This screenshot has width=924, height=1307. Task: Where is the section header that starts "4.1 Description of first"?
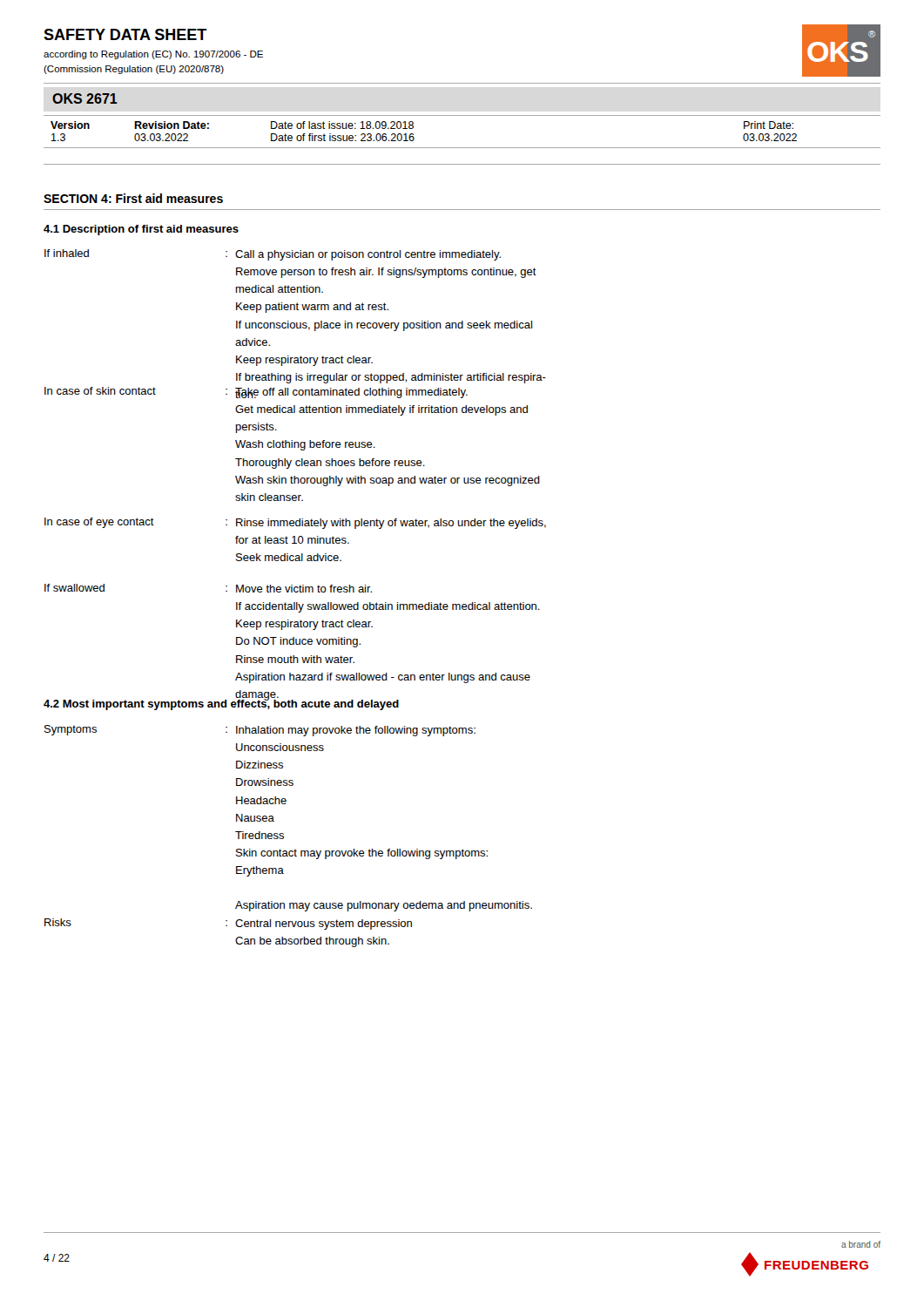(x=141, y=229)
